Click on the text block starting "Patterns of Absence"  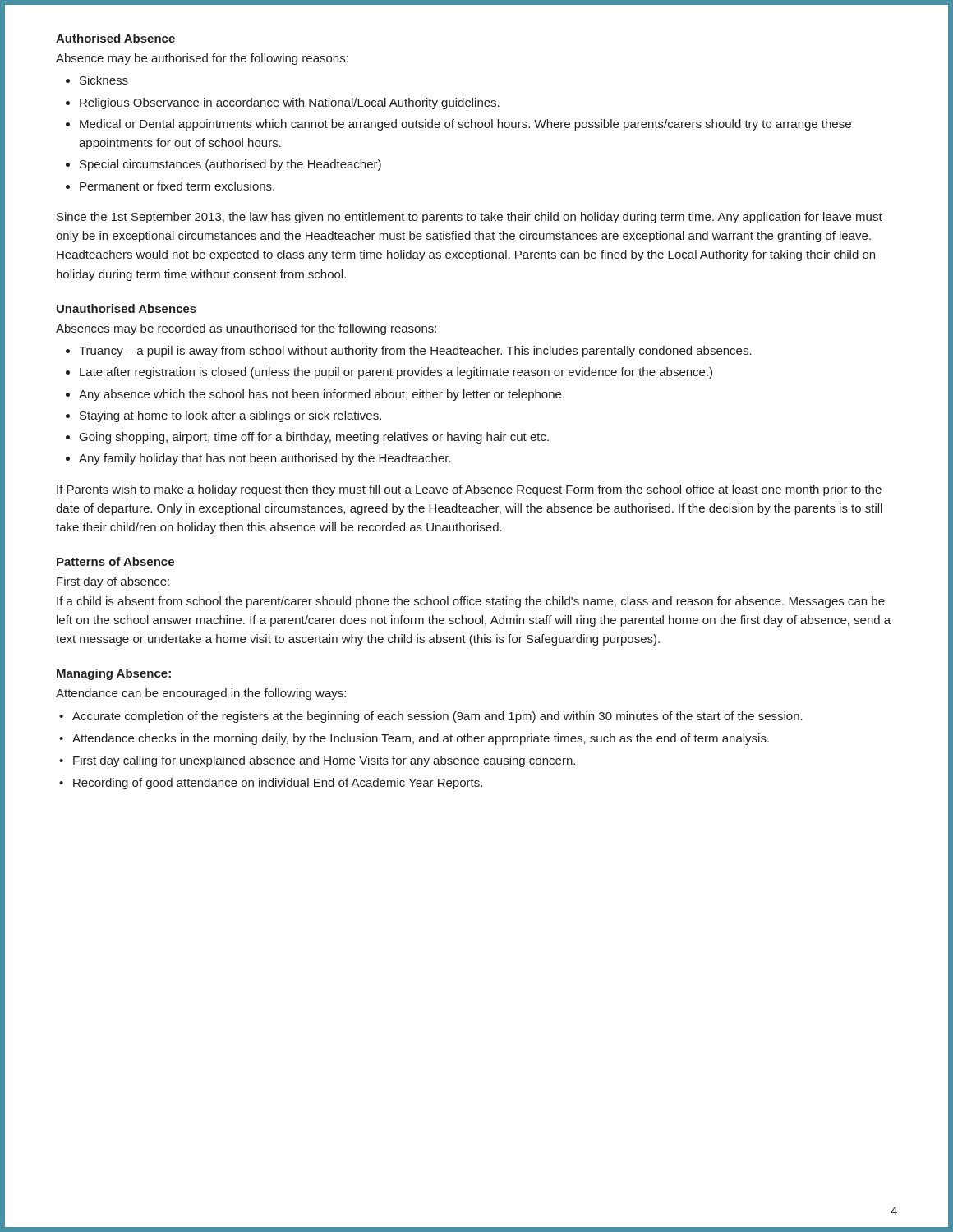(x=115, y=562)
